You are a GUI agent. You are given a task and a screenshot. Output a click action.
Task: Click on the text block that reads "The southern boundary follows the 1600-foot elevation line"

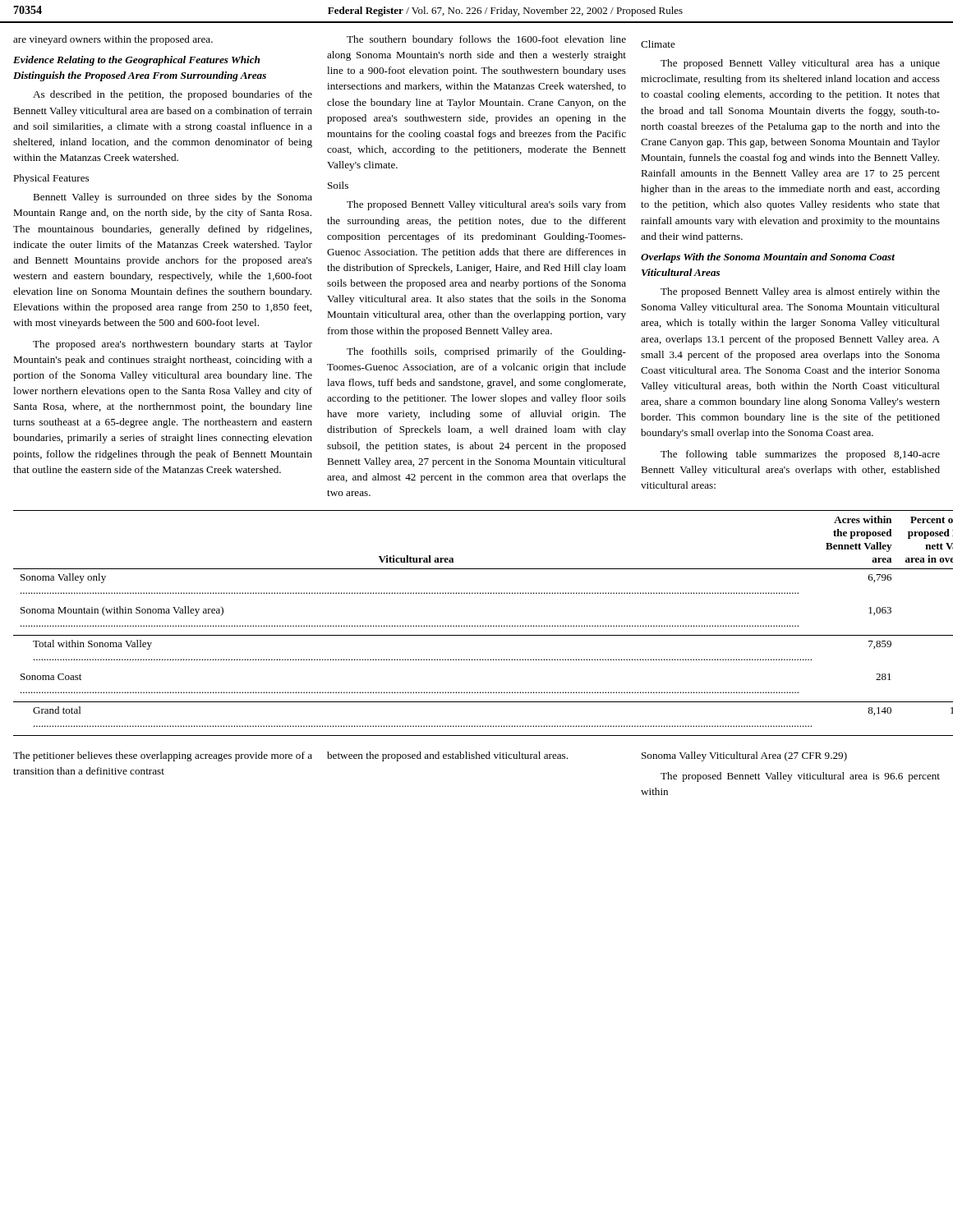pyautogui.click(x=476, y=102)
